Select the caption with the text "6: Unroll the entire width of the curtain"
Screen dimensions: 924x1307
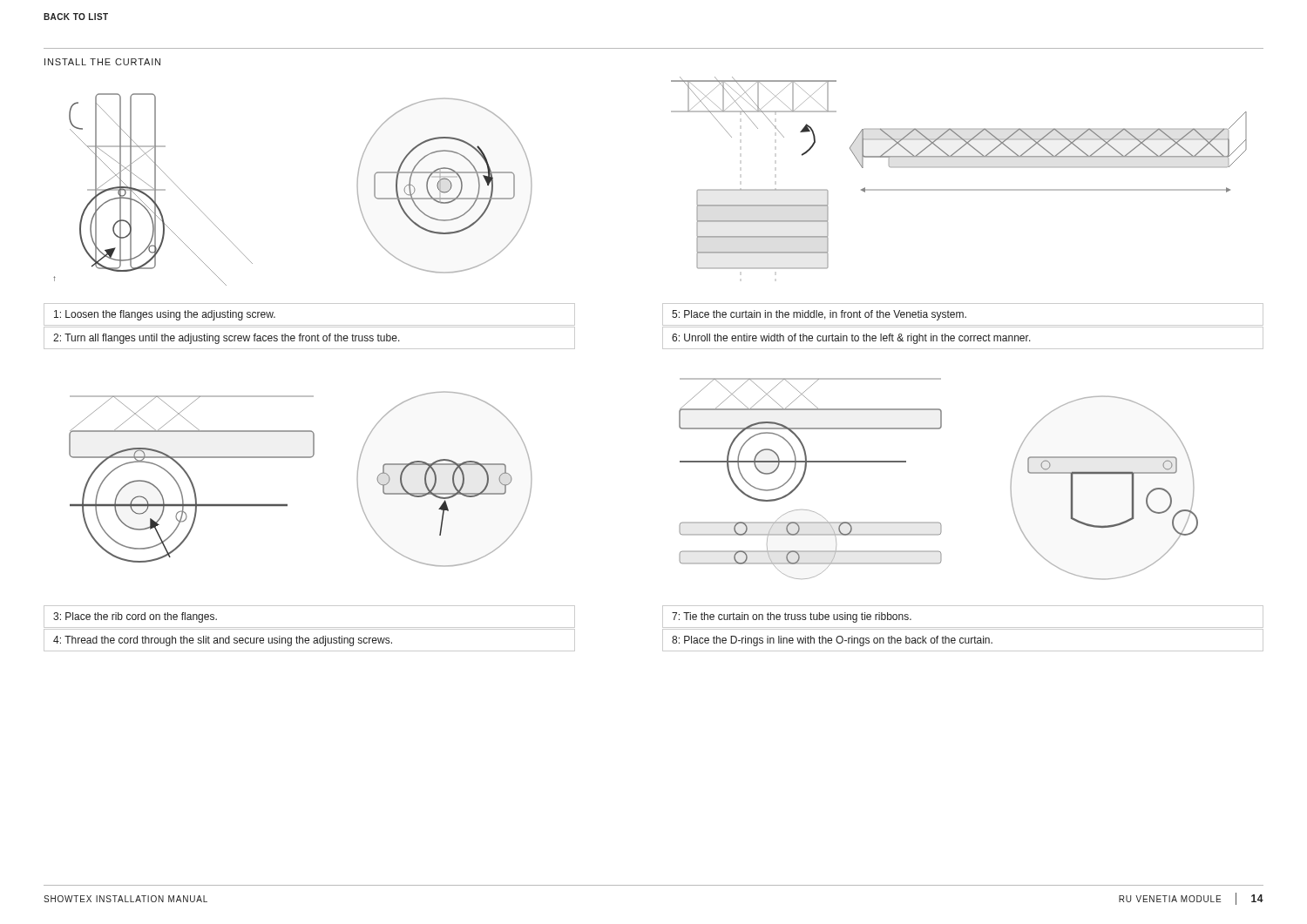[x=963, y=338]
